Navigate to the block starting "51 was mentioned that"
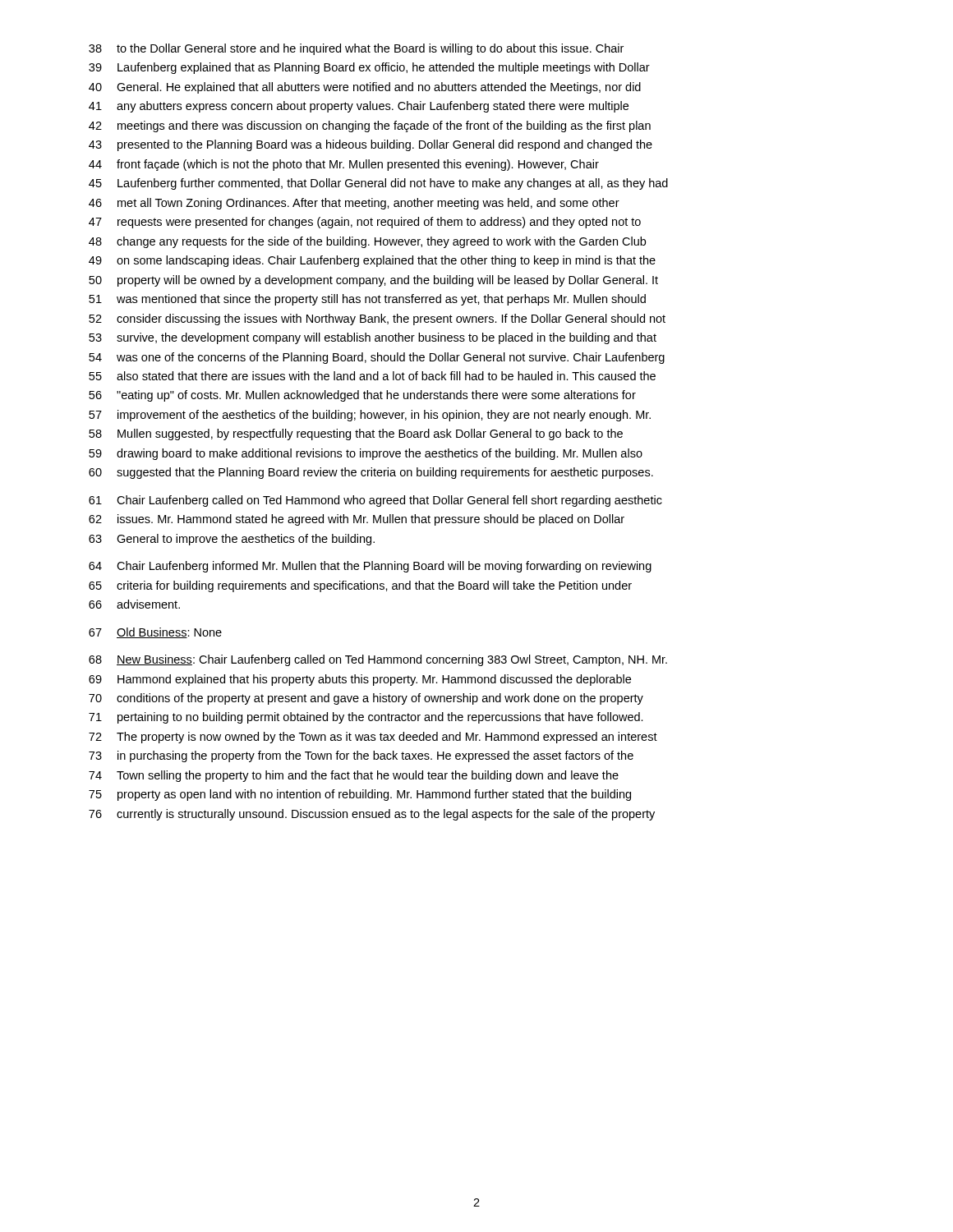 [x=476, y=299]
